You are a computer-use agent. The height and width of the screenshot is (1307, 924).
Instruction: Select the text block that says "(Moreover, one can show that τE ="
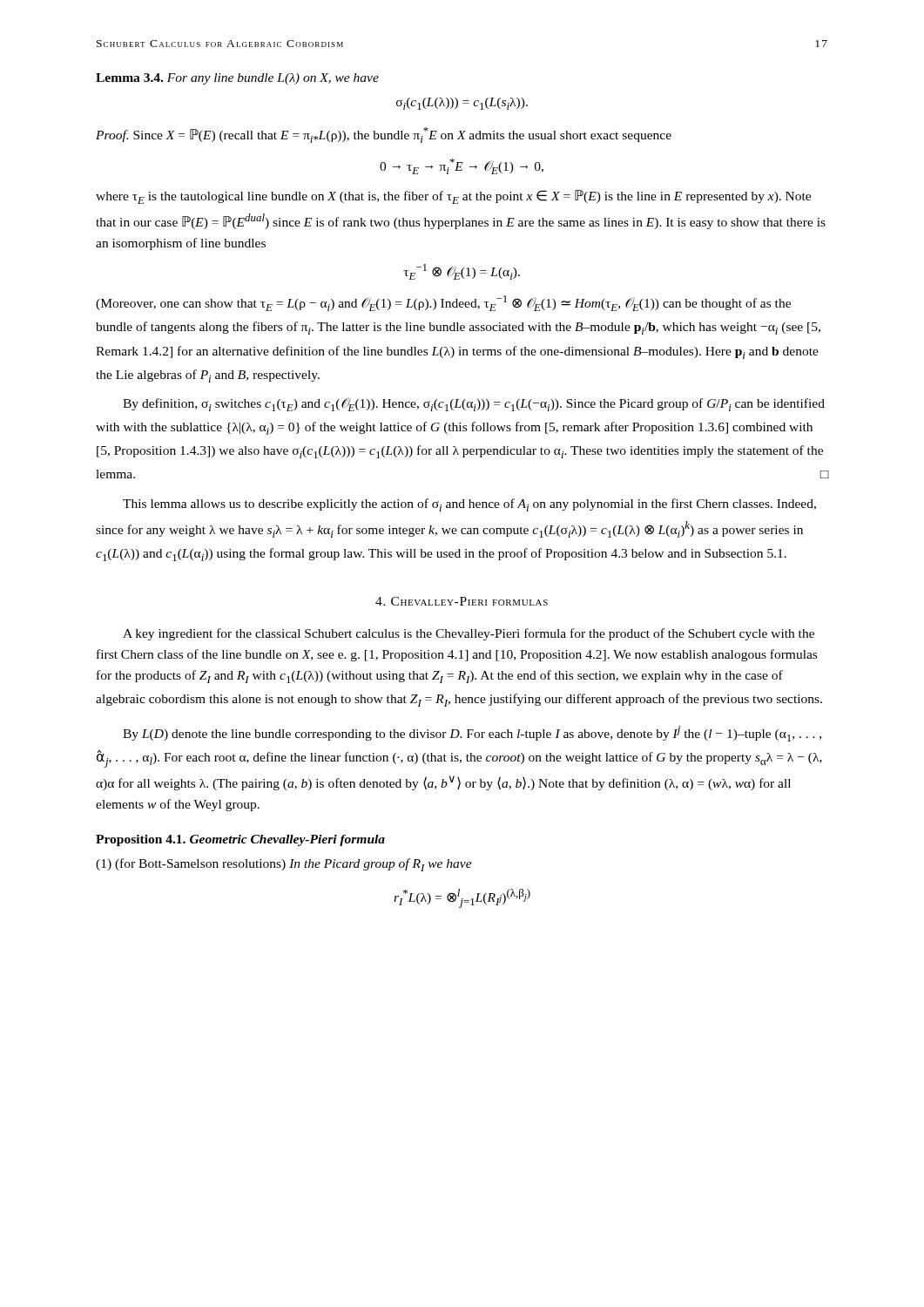tap(458, 338)
